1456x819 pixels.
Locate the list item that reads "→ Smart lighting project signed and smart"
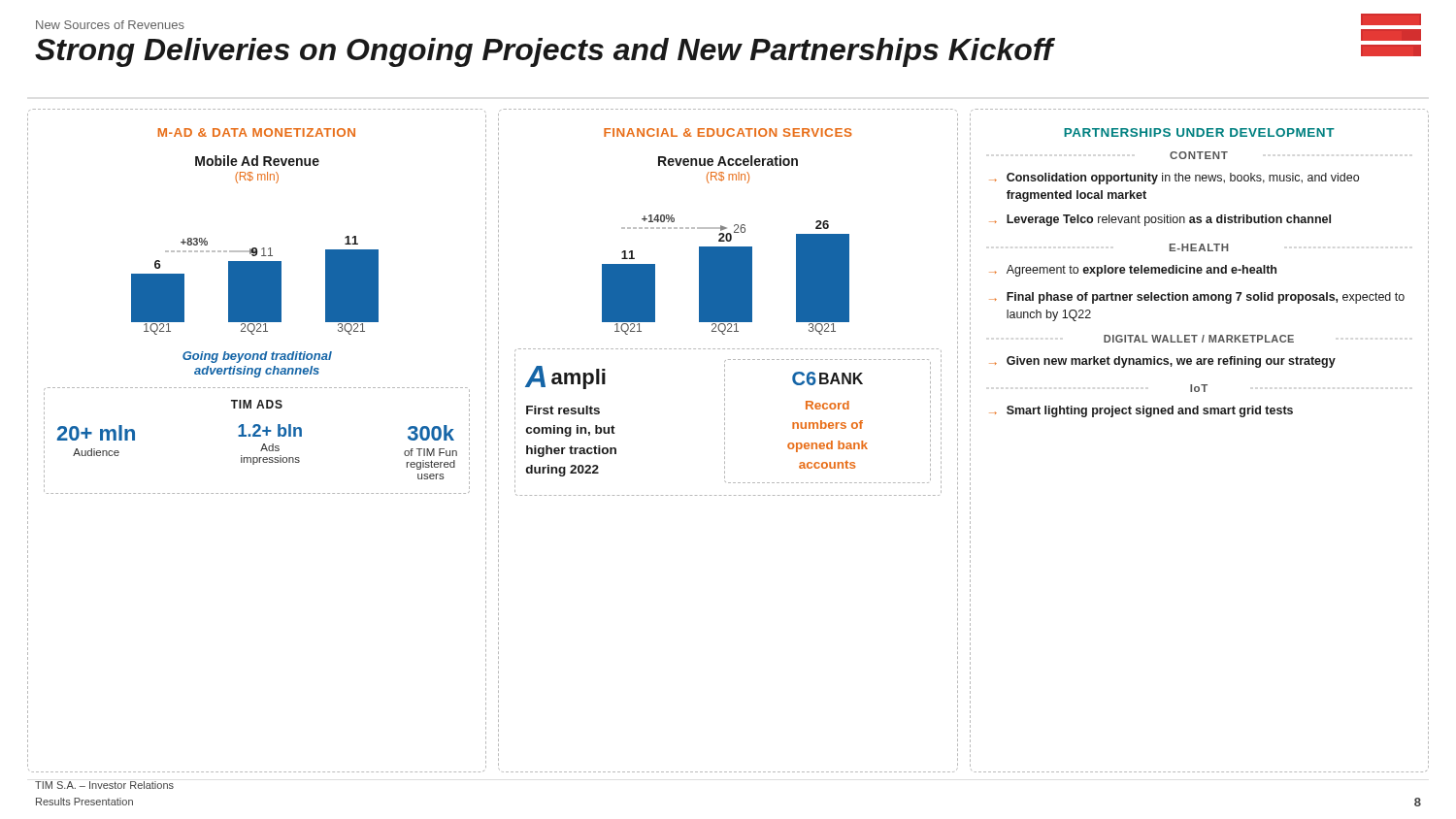1140,412
